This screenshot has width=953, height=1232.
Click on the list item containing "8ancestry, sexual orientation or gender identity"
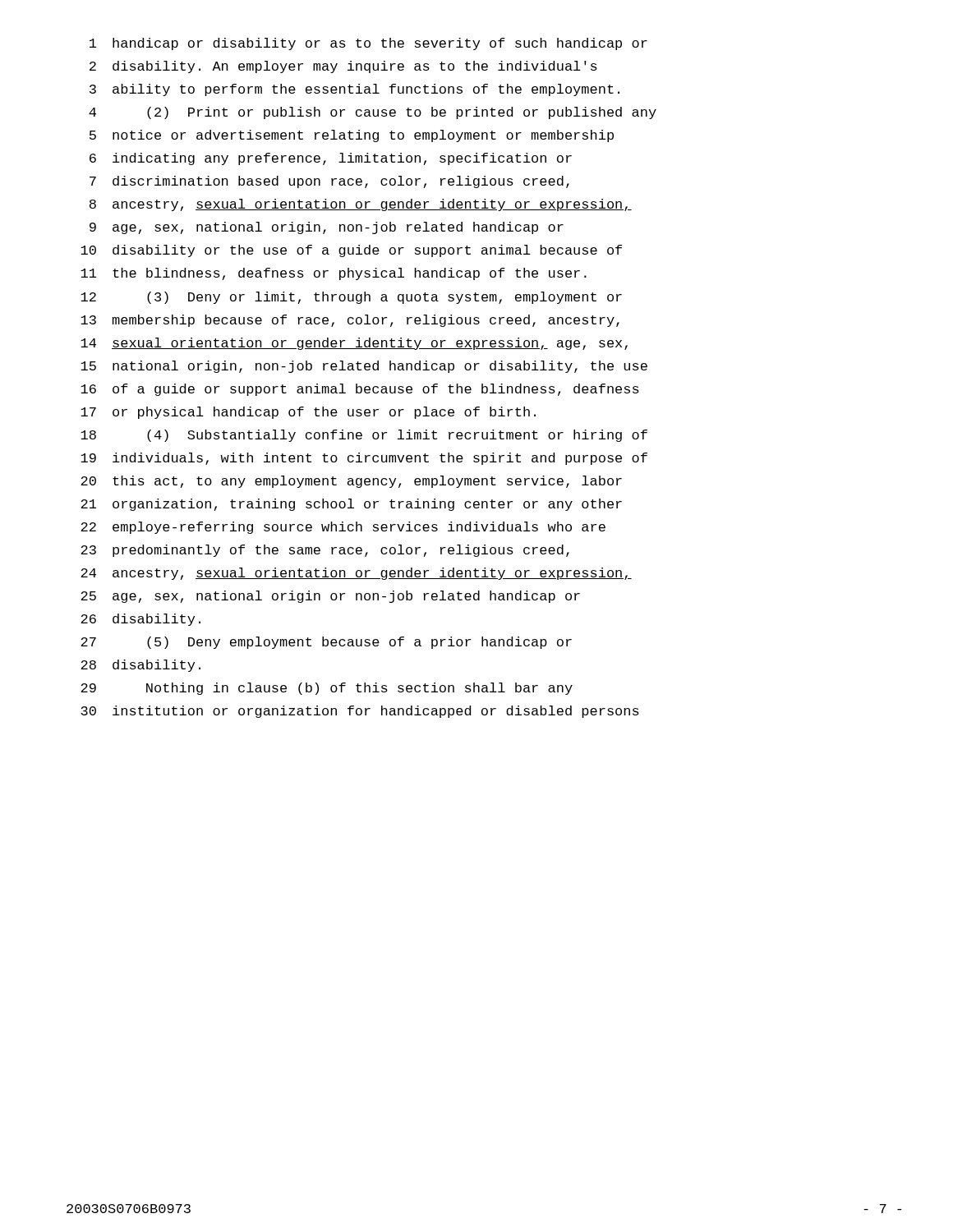pos(485,206)
